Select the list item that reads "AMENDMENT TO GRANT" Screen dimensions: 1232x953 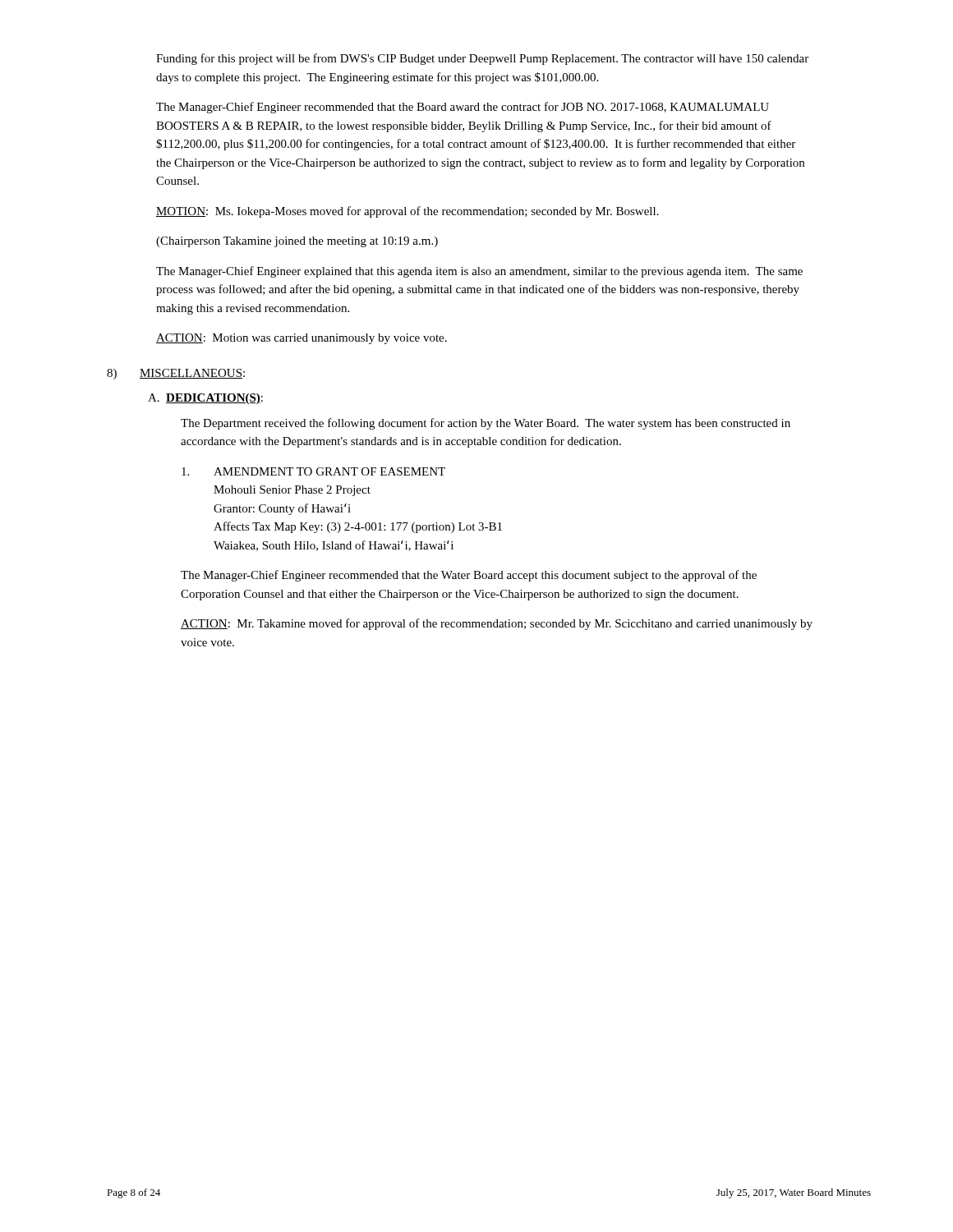(313, 471)
